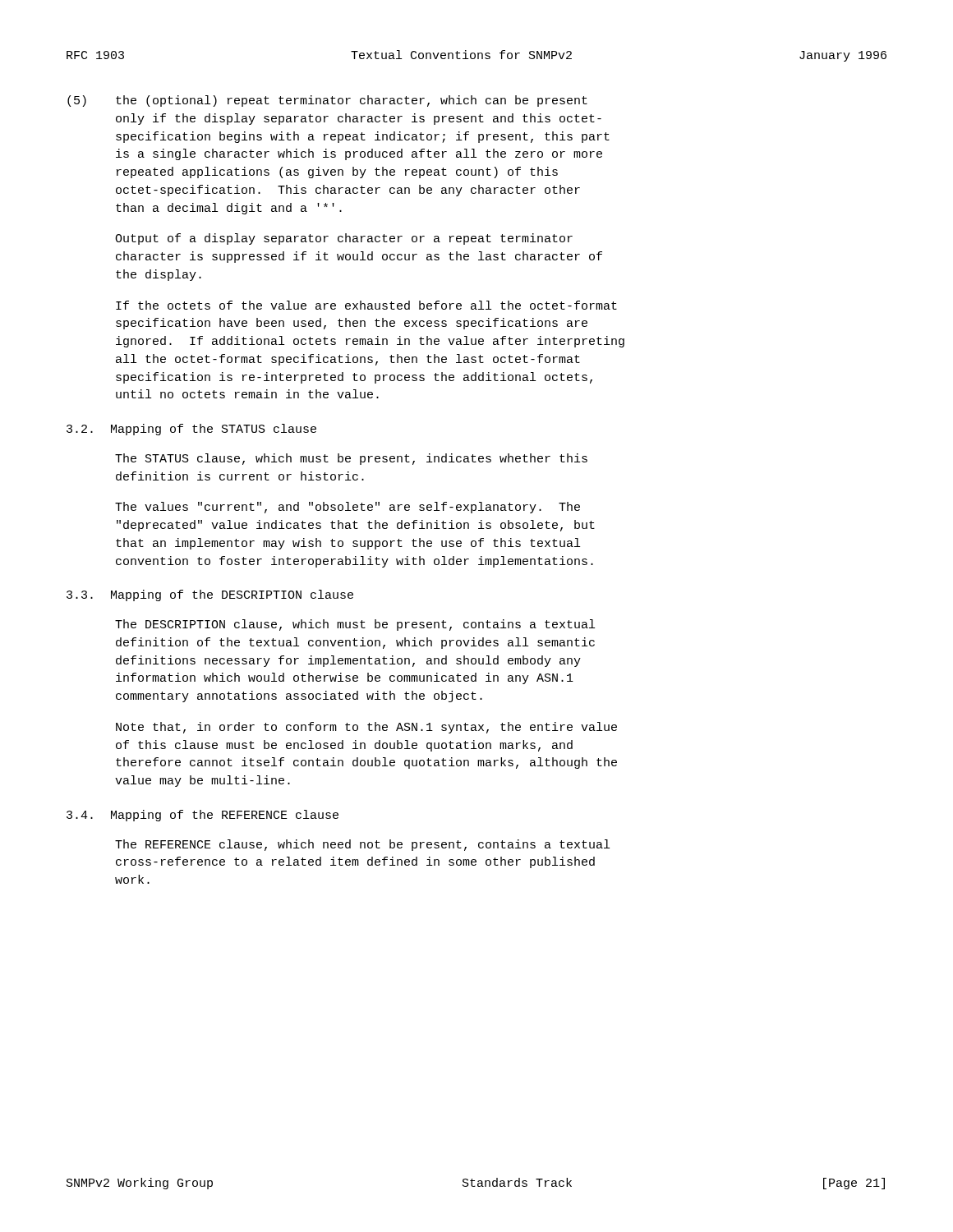This screenshot has height=1232, width=953.
Task: Navigate to the text starting "(5) the (optional) repeat terminator character, which can"
Action: 476,155
